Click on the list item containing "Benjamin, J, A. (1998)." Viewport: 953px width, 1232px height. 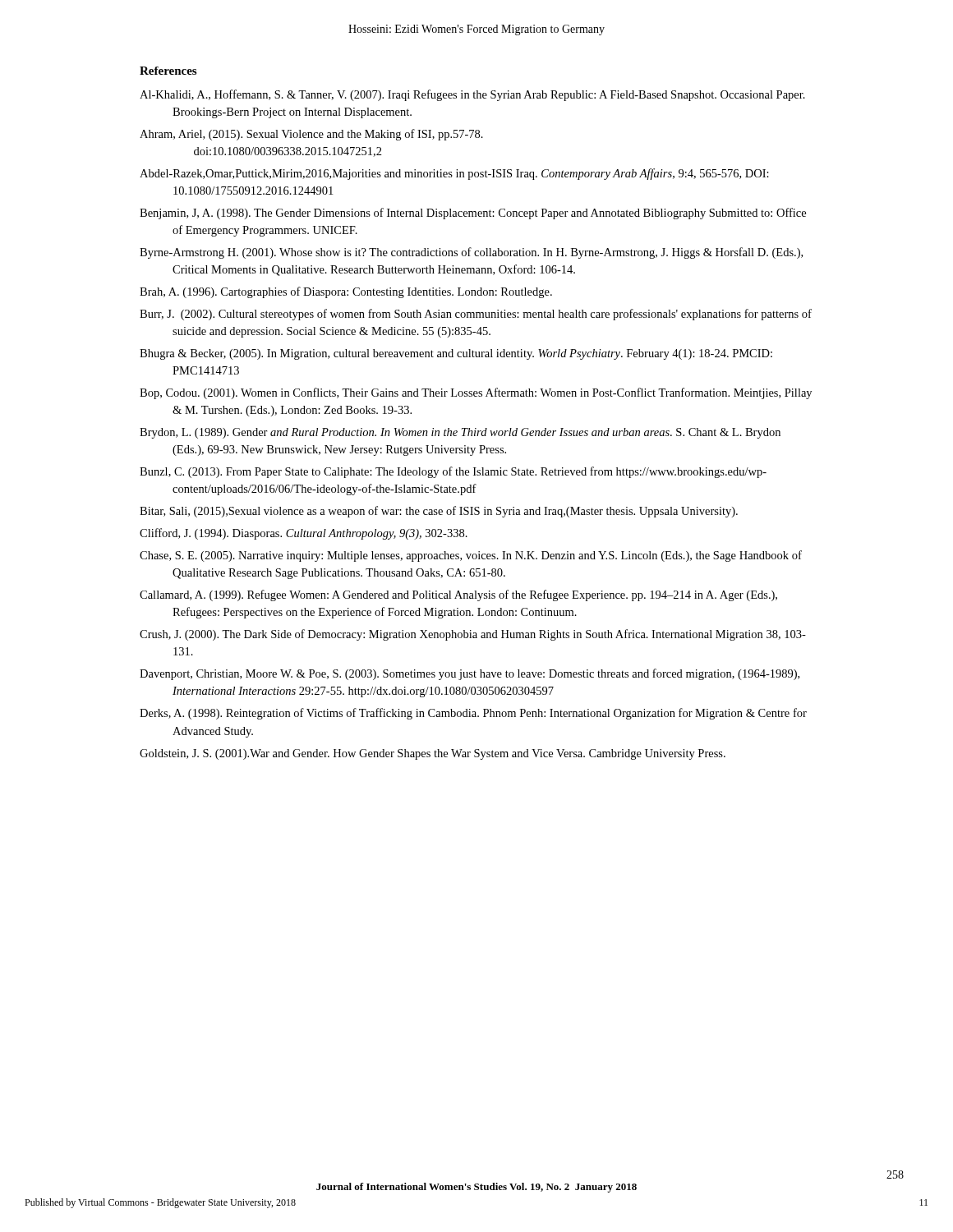coord(473,221)
